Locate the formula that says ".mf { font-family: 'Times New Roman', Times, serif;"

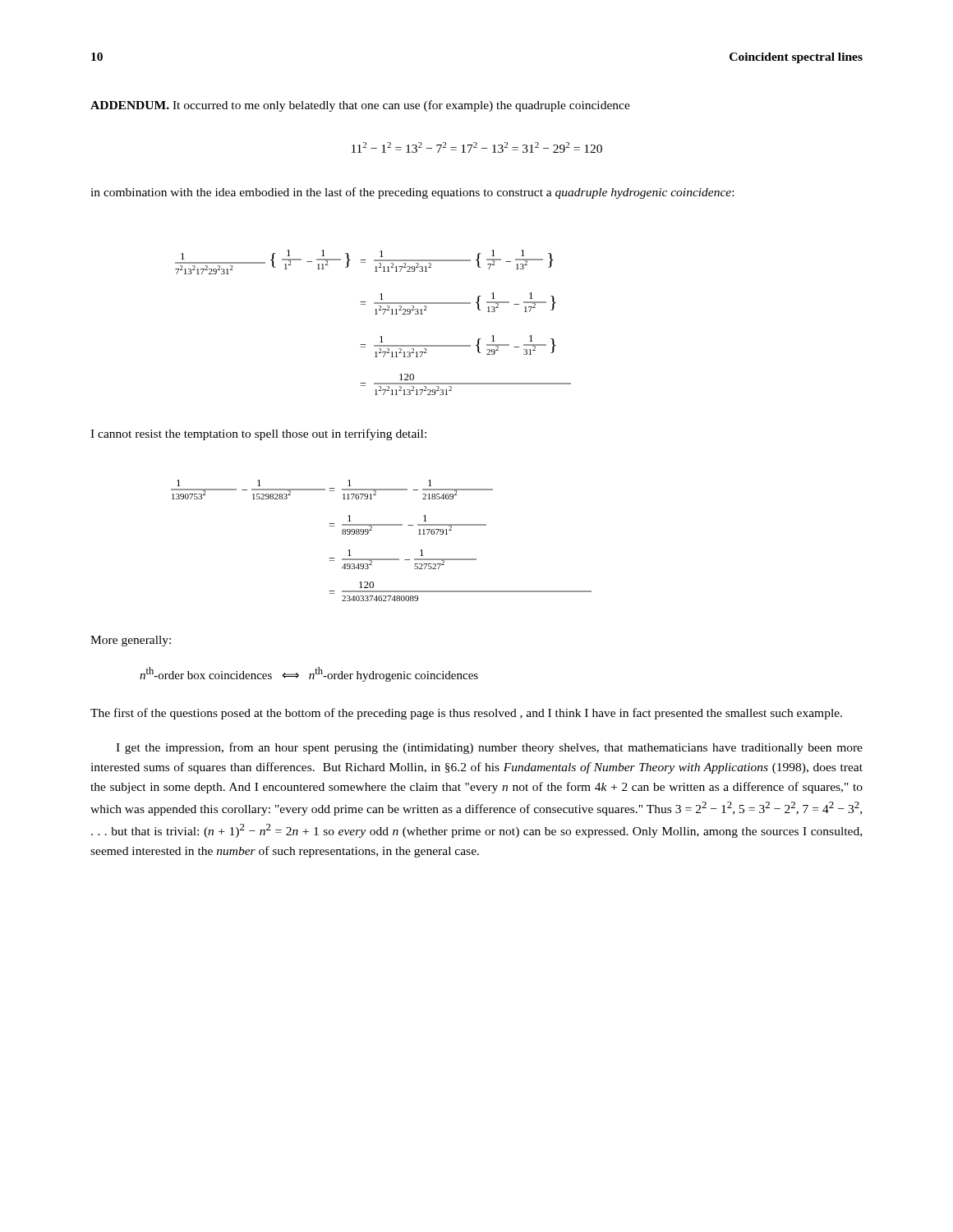point(476,309)
